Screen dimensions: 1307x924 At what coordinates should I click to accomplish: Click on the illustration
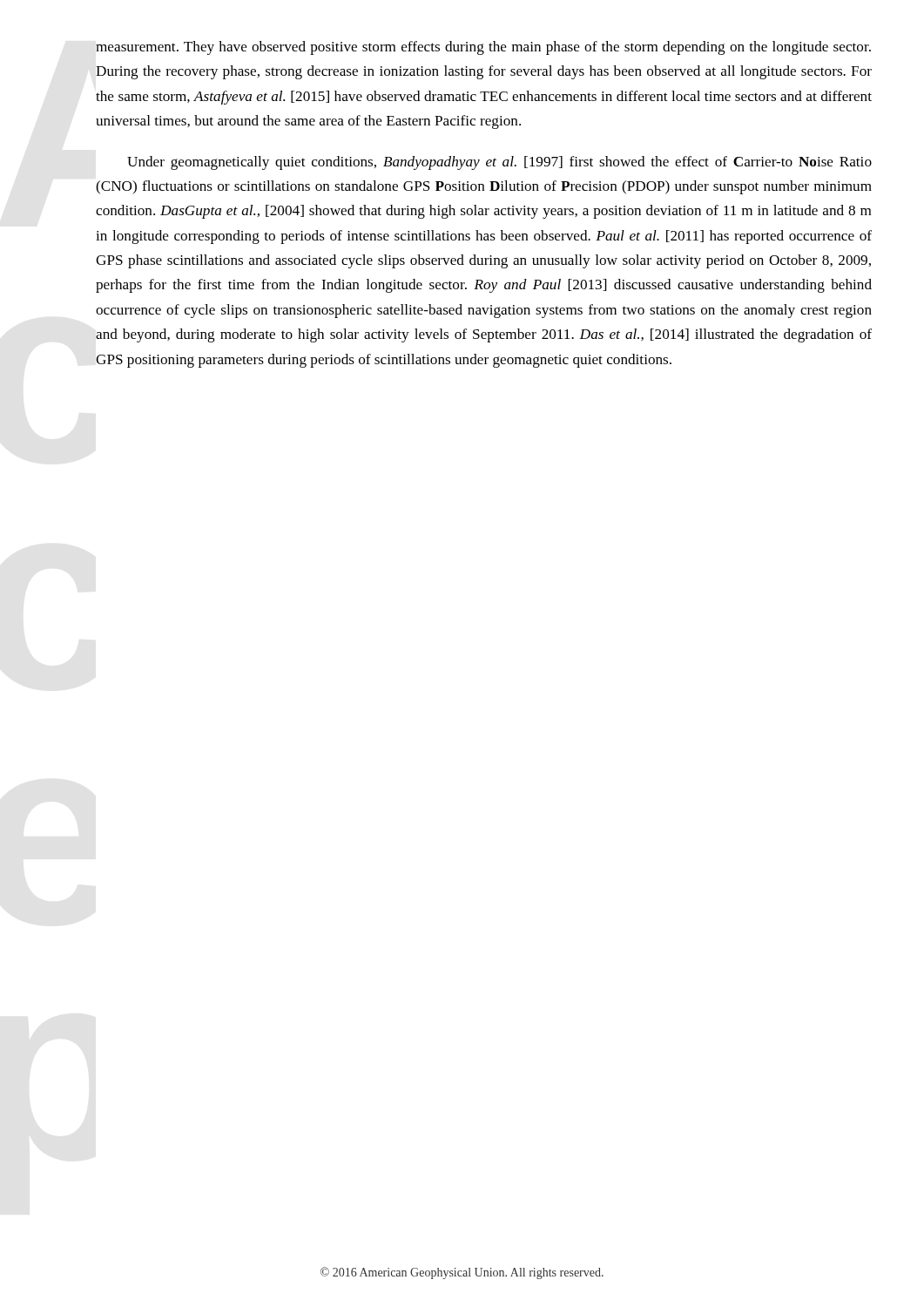point(48,619)
